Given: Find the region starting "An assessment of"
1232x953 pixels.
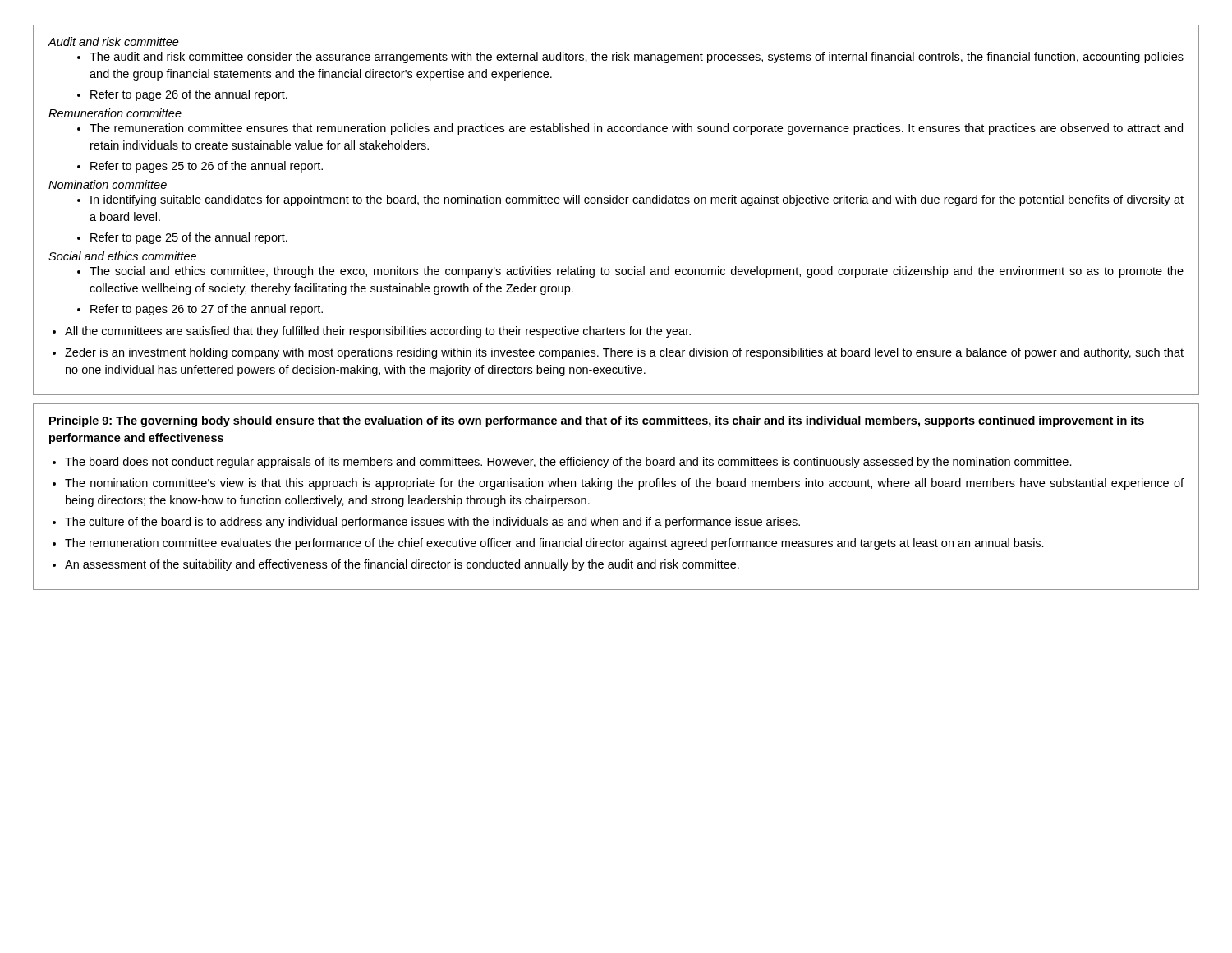Looking at the screenshot, I should pyautogui.click(x=402, y=565).
